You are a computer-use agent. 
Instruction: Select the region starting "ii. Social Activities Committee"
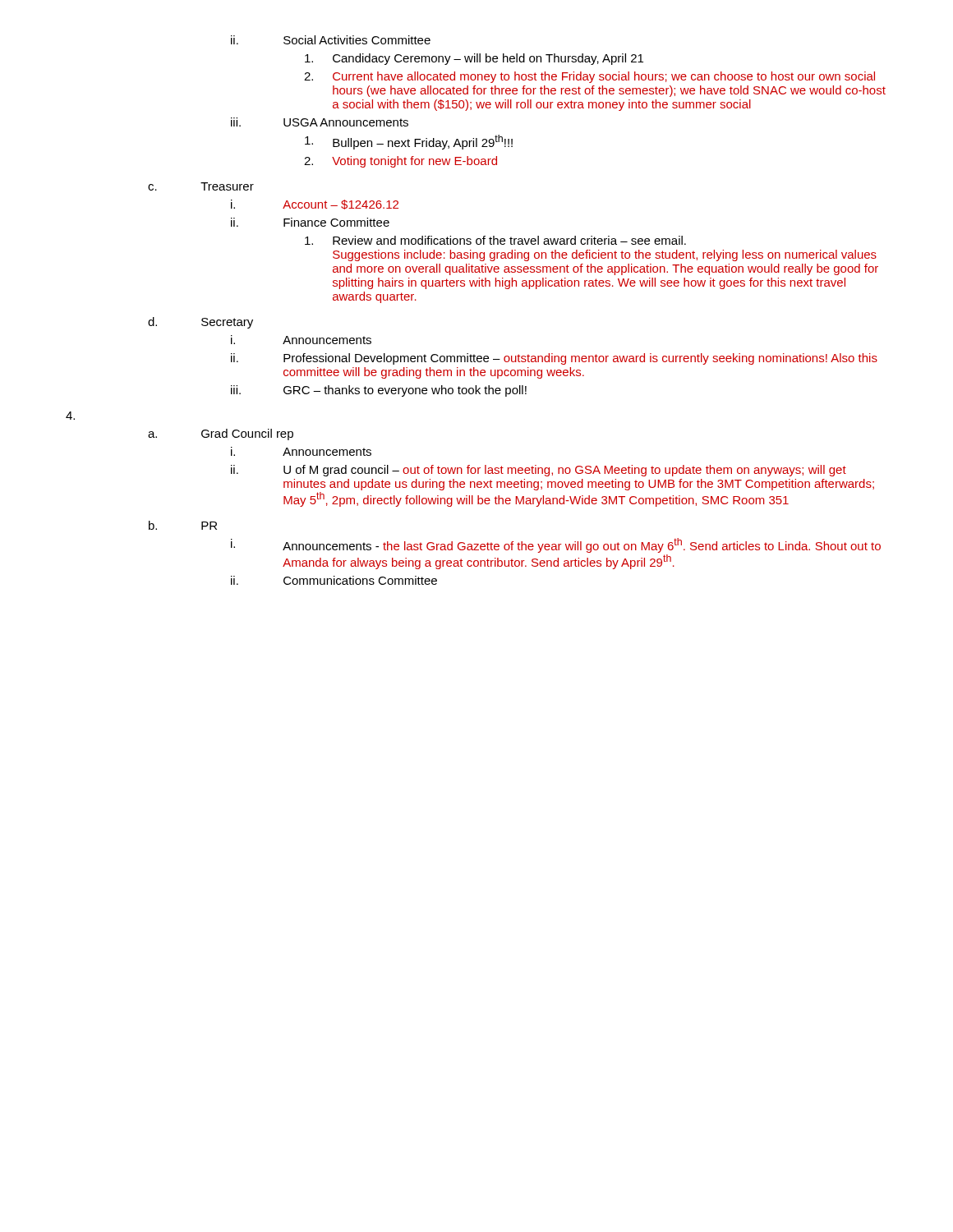[x=331, y=40]
